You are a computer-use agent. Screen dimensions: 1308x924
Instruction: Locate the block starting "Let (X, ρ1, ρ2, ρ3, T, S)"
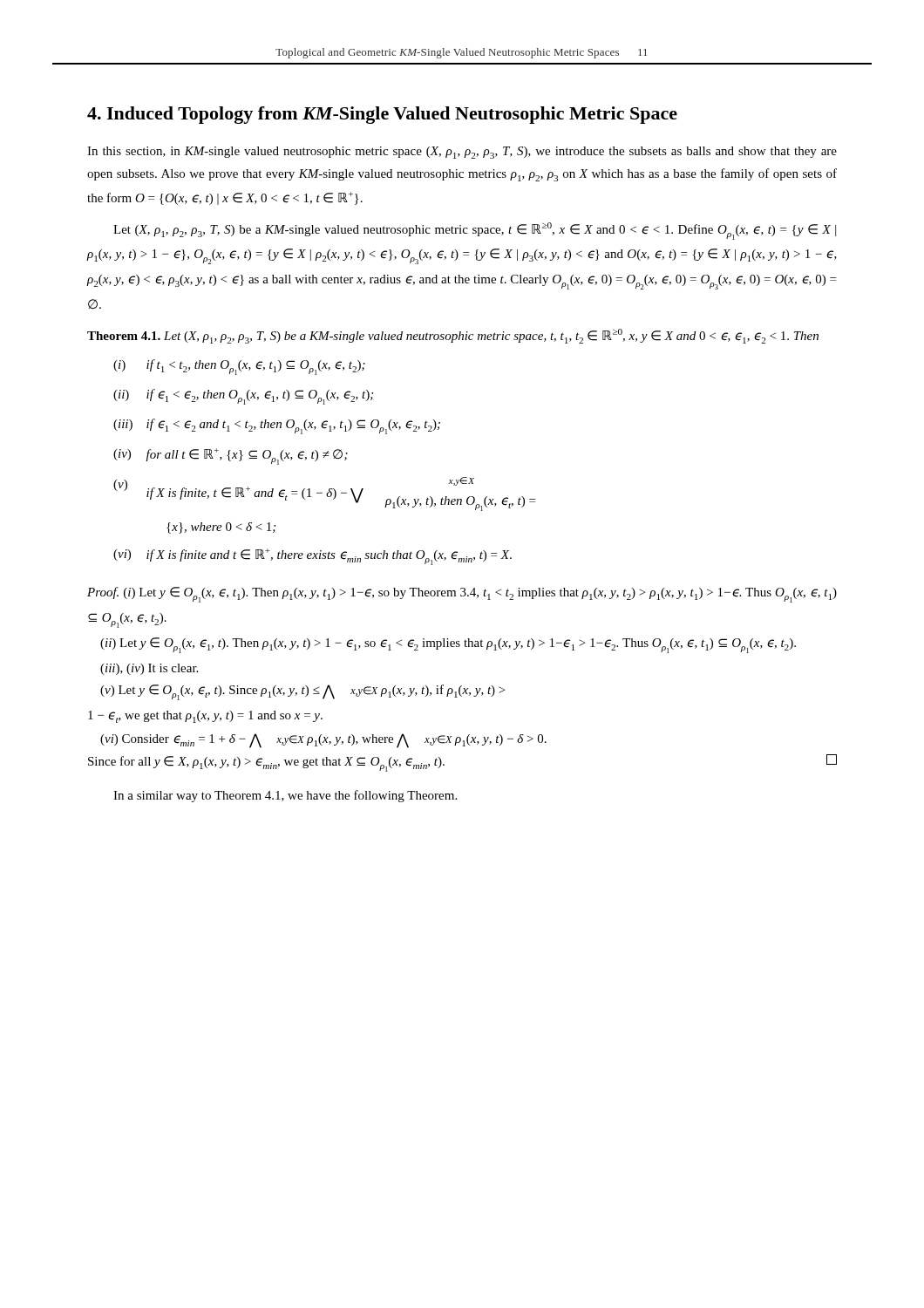click(x=462, y=265)
